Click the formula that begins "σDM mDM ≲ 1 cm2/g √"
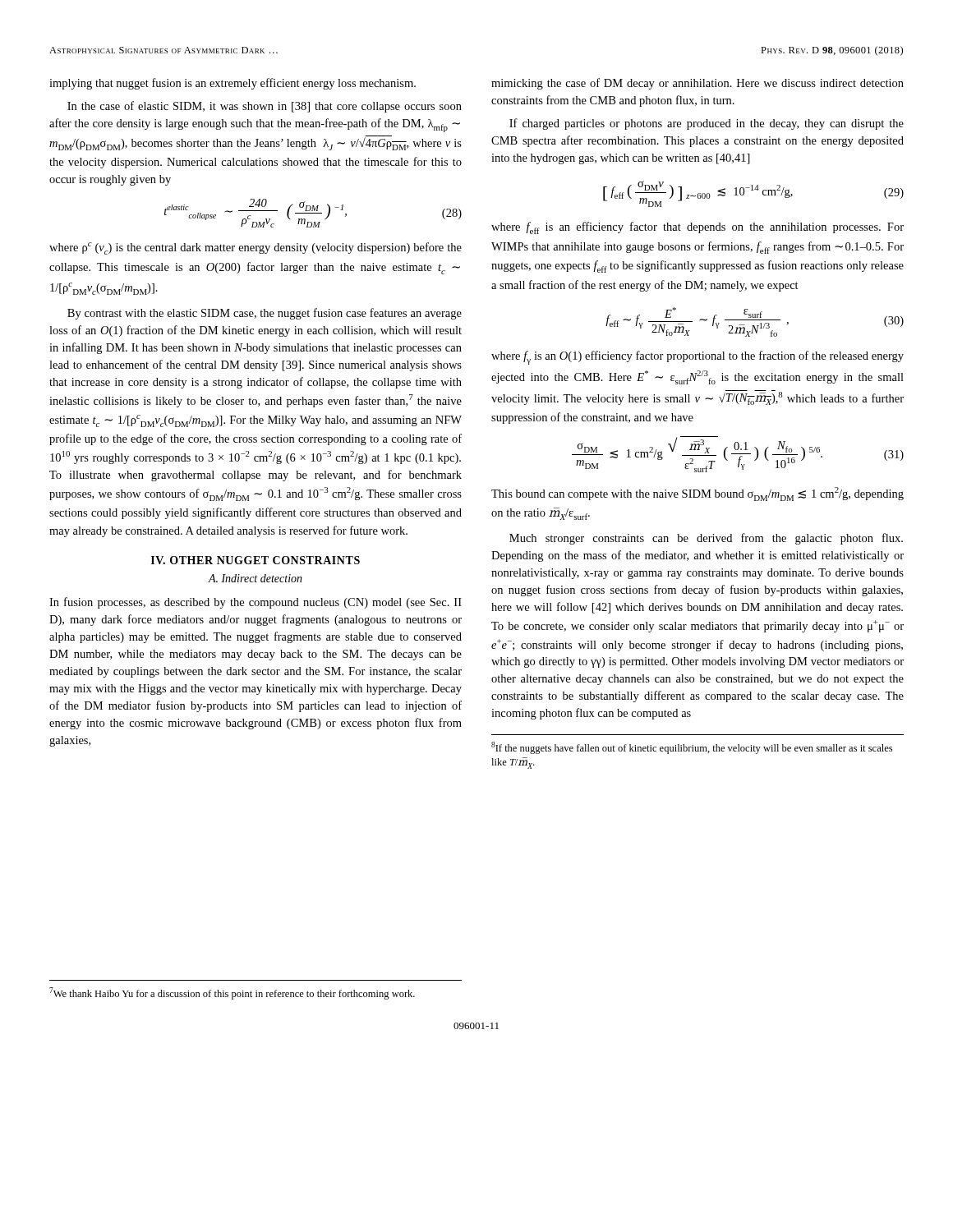The width and height of the screenshot is (953, 1232). click(738, 455)
